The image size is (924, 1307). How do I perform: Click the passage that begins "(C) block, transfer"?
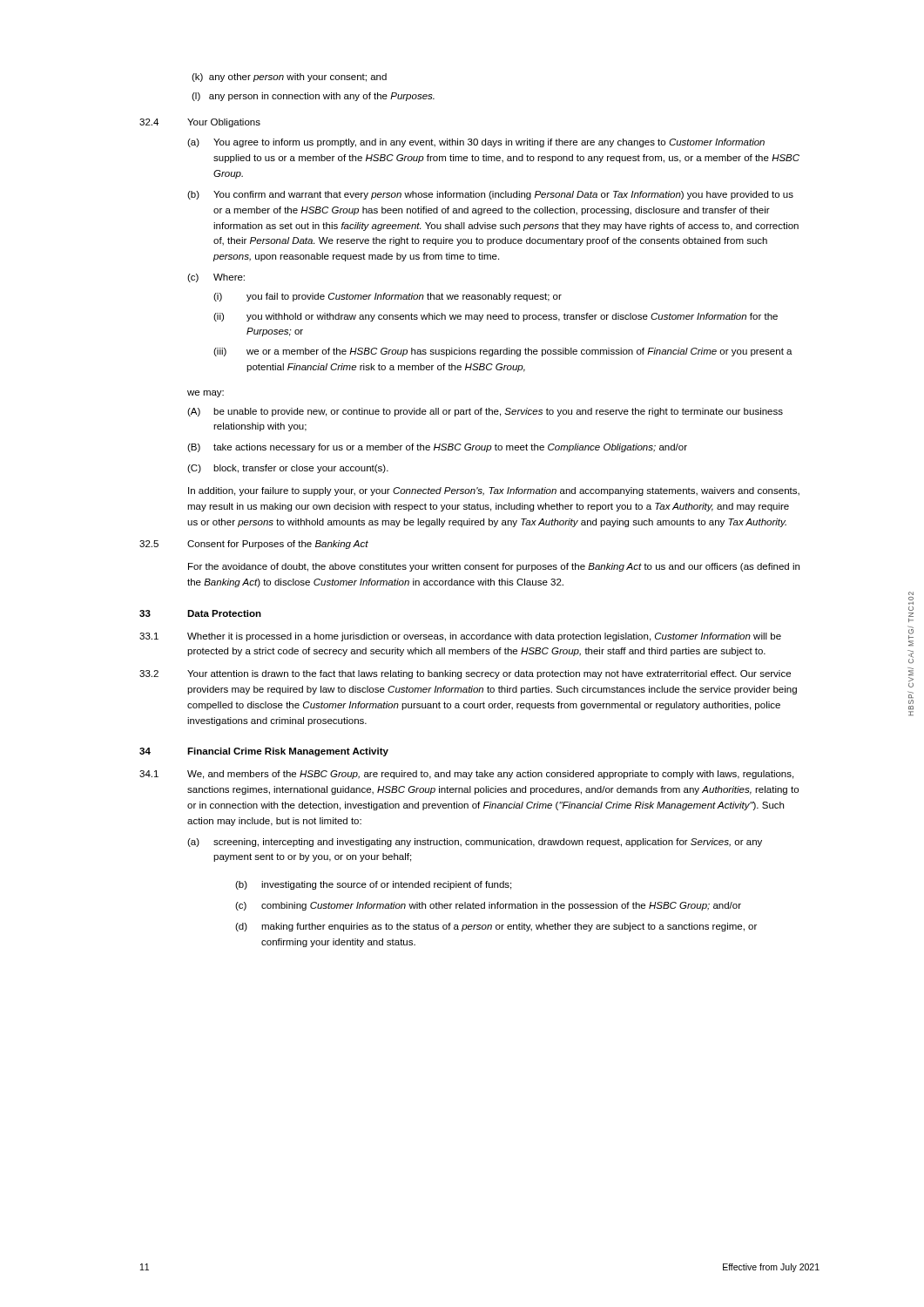(x=288, y=469)
